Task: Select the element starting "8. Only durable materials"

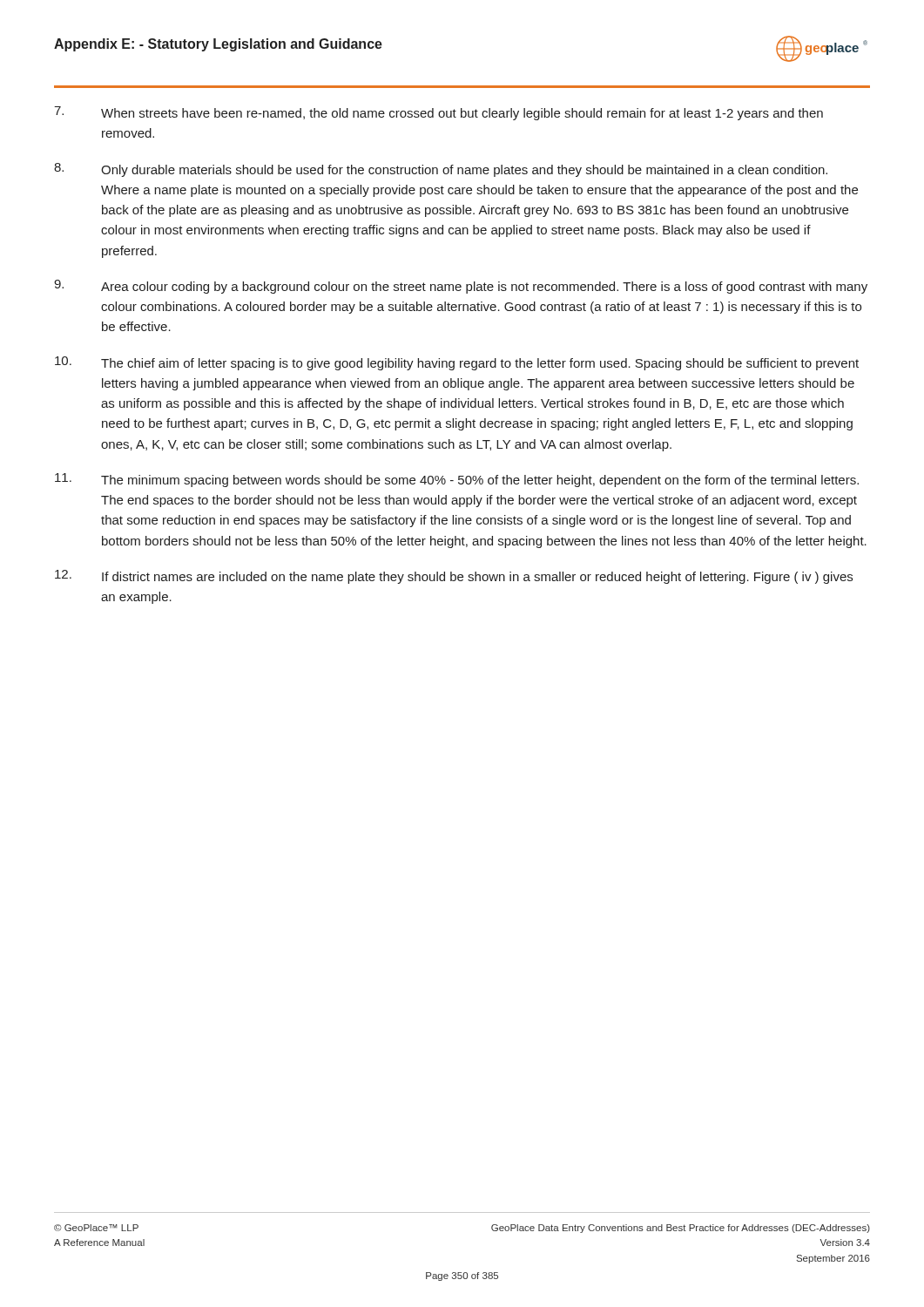Action: click(x=462, y=210)
